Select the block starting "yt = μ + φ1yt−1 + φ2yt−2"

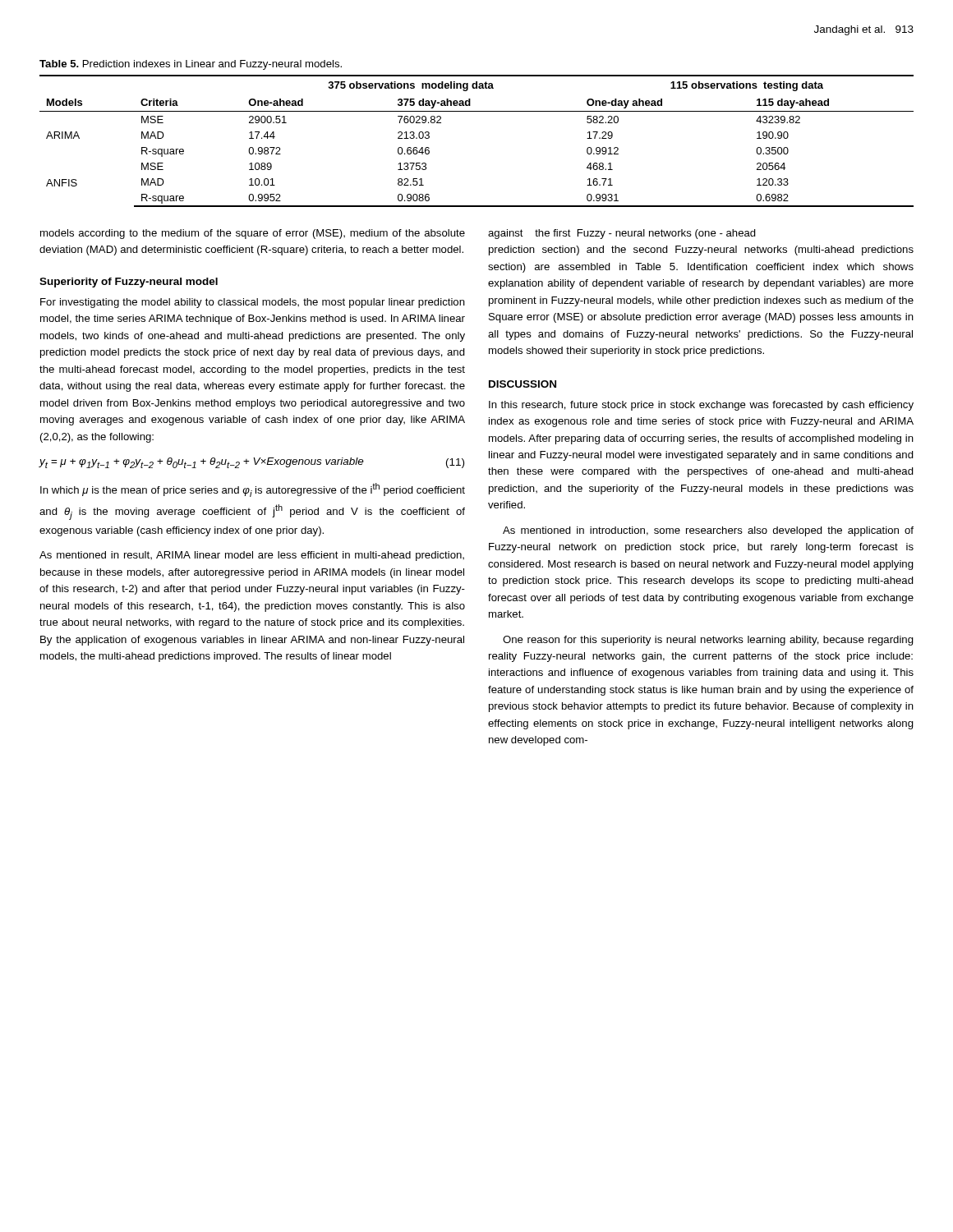(x=252, y=462)
